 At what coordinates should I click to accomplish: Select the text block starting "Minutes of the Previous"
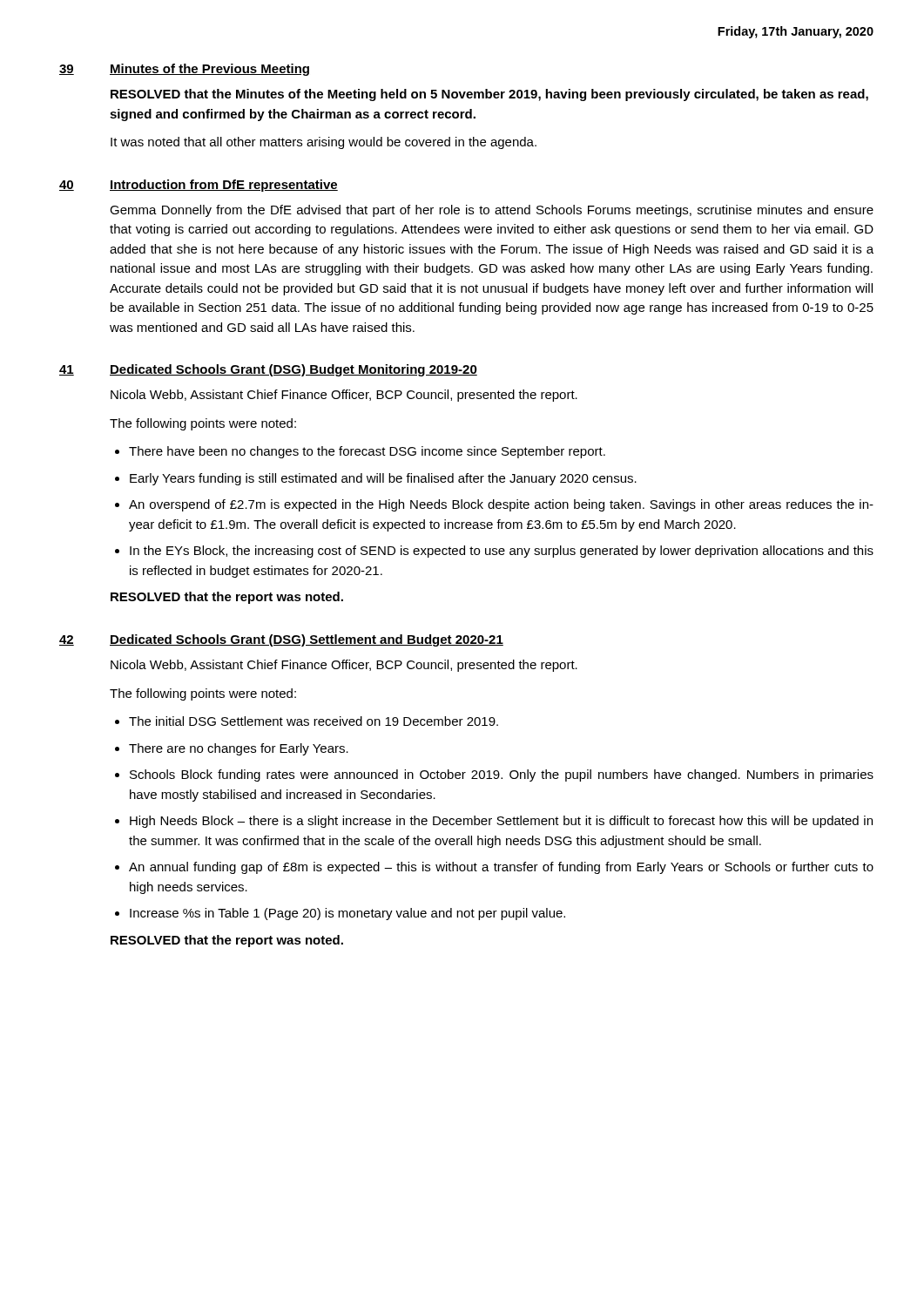[x=210, y=68]
